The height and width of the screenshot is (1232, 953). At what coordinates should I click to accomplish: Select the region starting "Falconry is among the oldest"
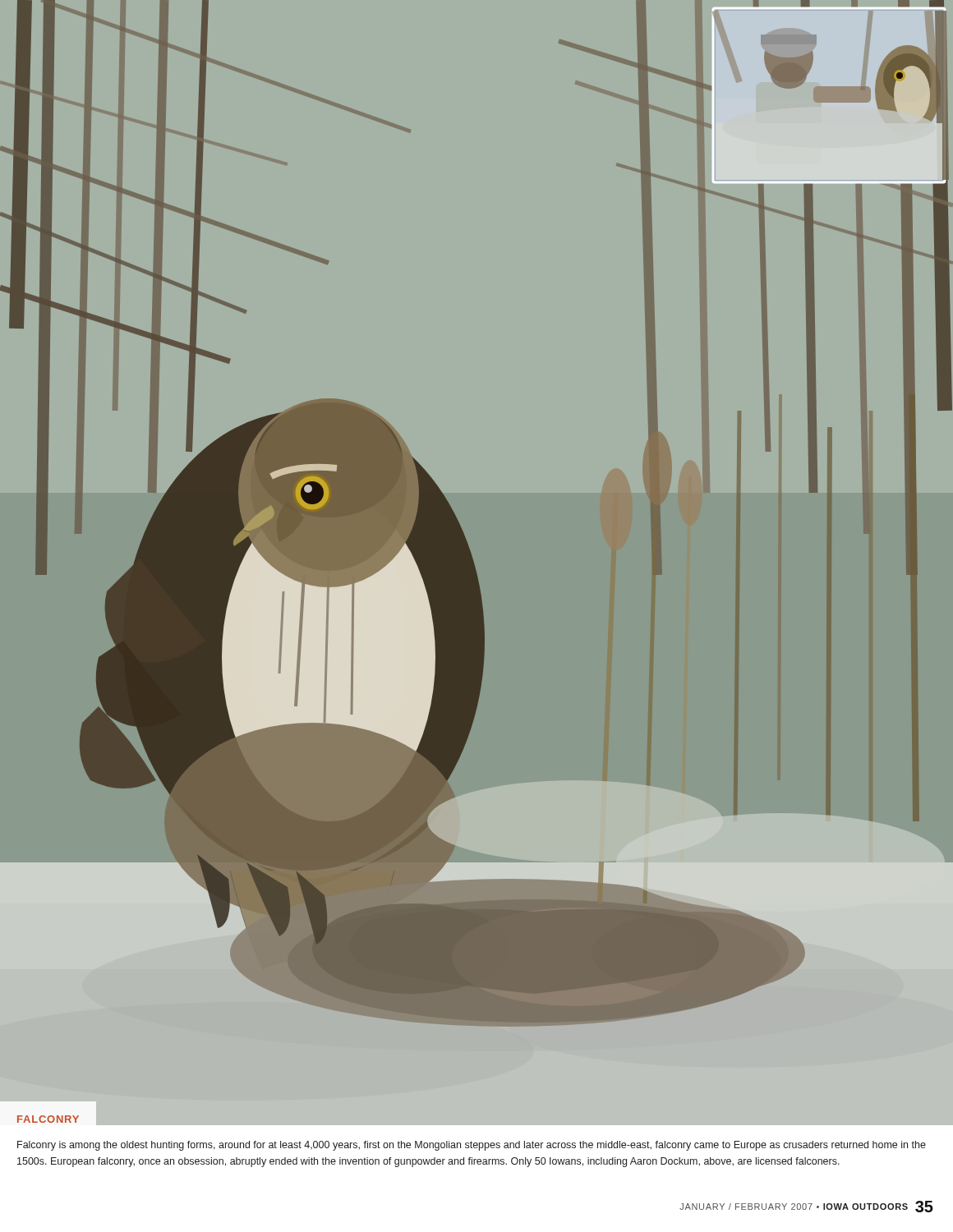click(x=476, y=1154)
